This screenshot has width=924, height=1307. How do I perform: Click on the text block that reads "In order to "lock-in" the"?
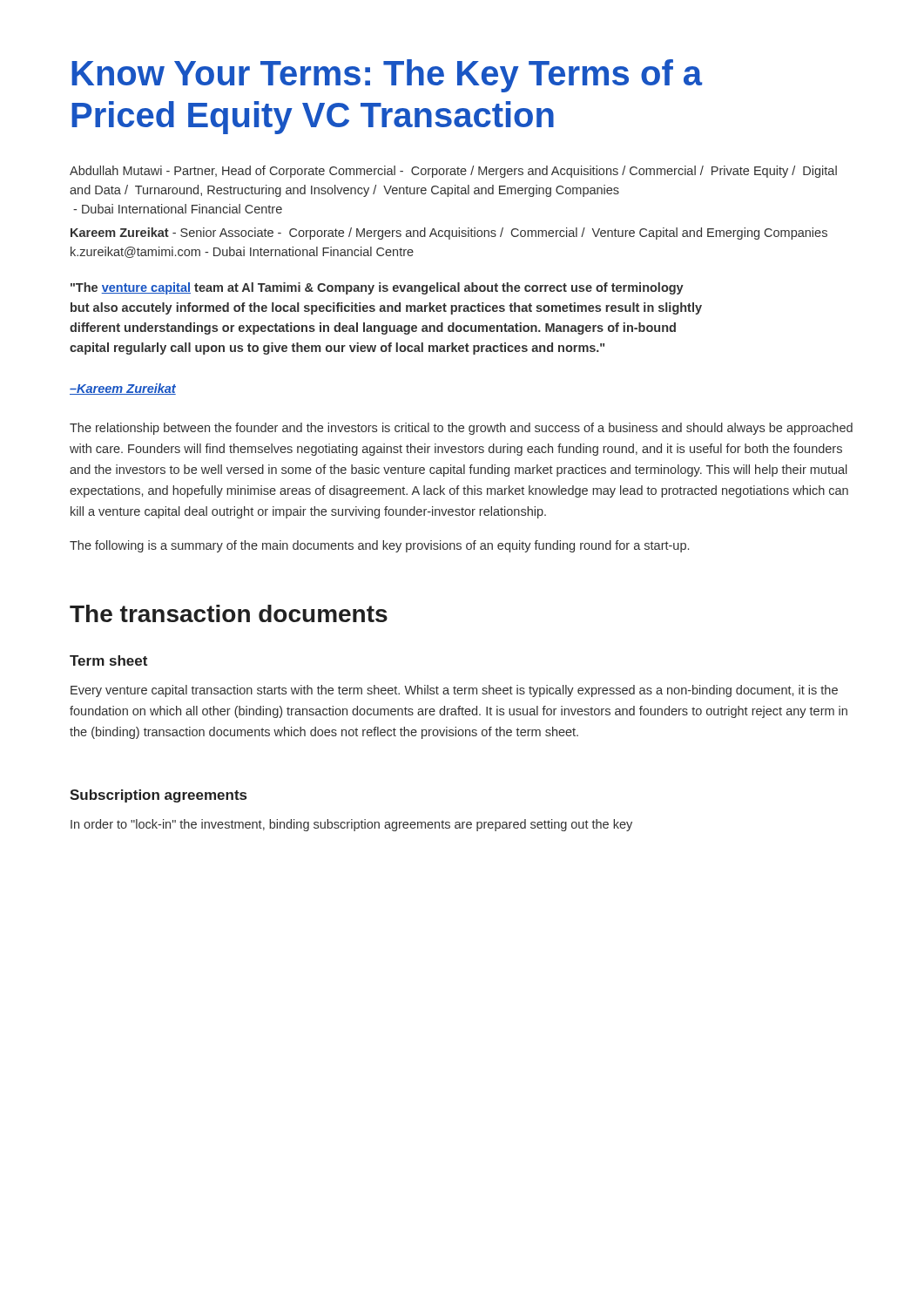pyautogui.click(x=351, y=824)
